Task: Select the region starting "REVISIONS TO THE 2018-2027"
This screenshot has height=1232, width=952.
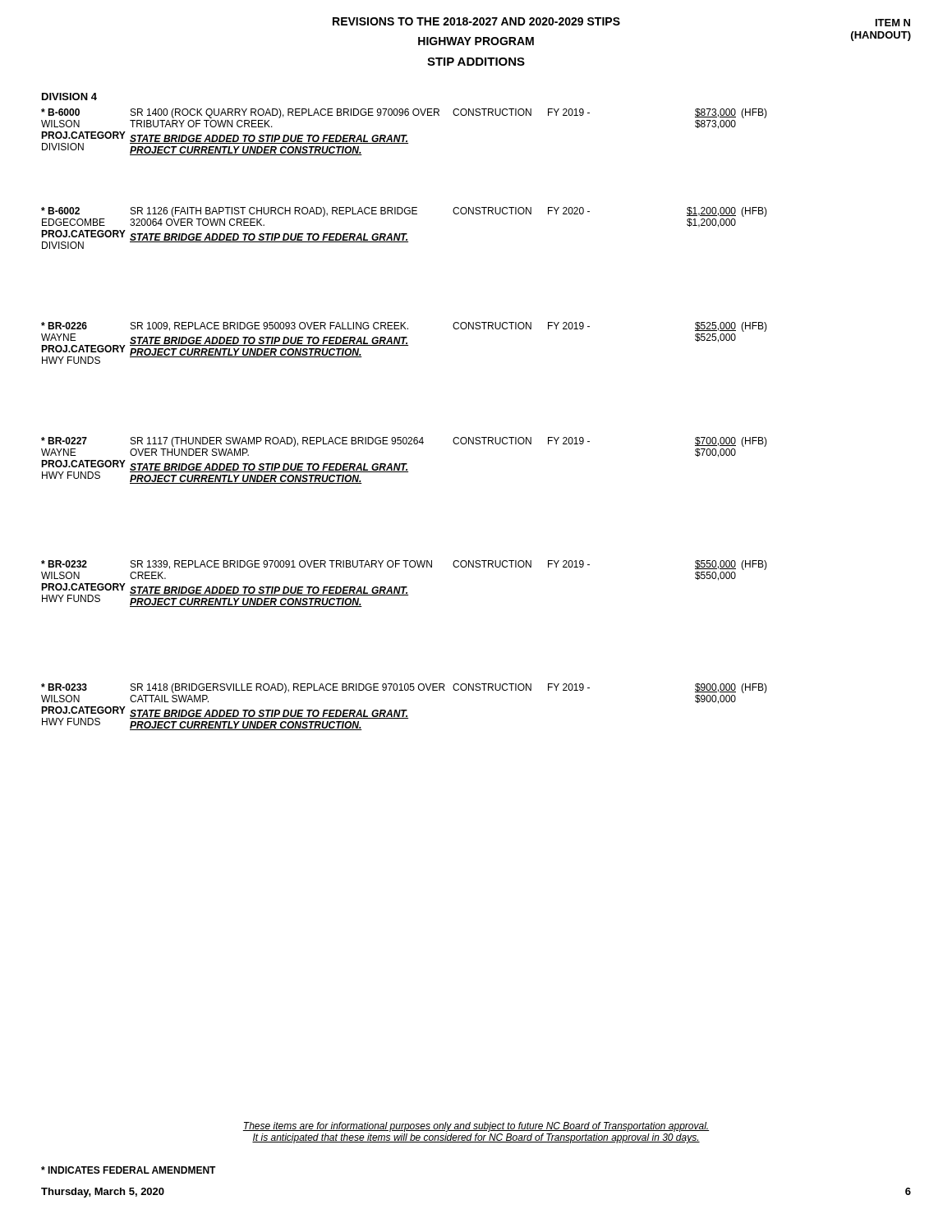Action: [x=476, y=21]
